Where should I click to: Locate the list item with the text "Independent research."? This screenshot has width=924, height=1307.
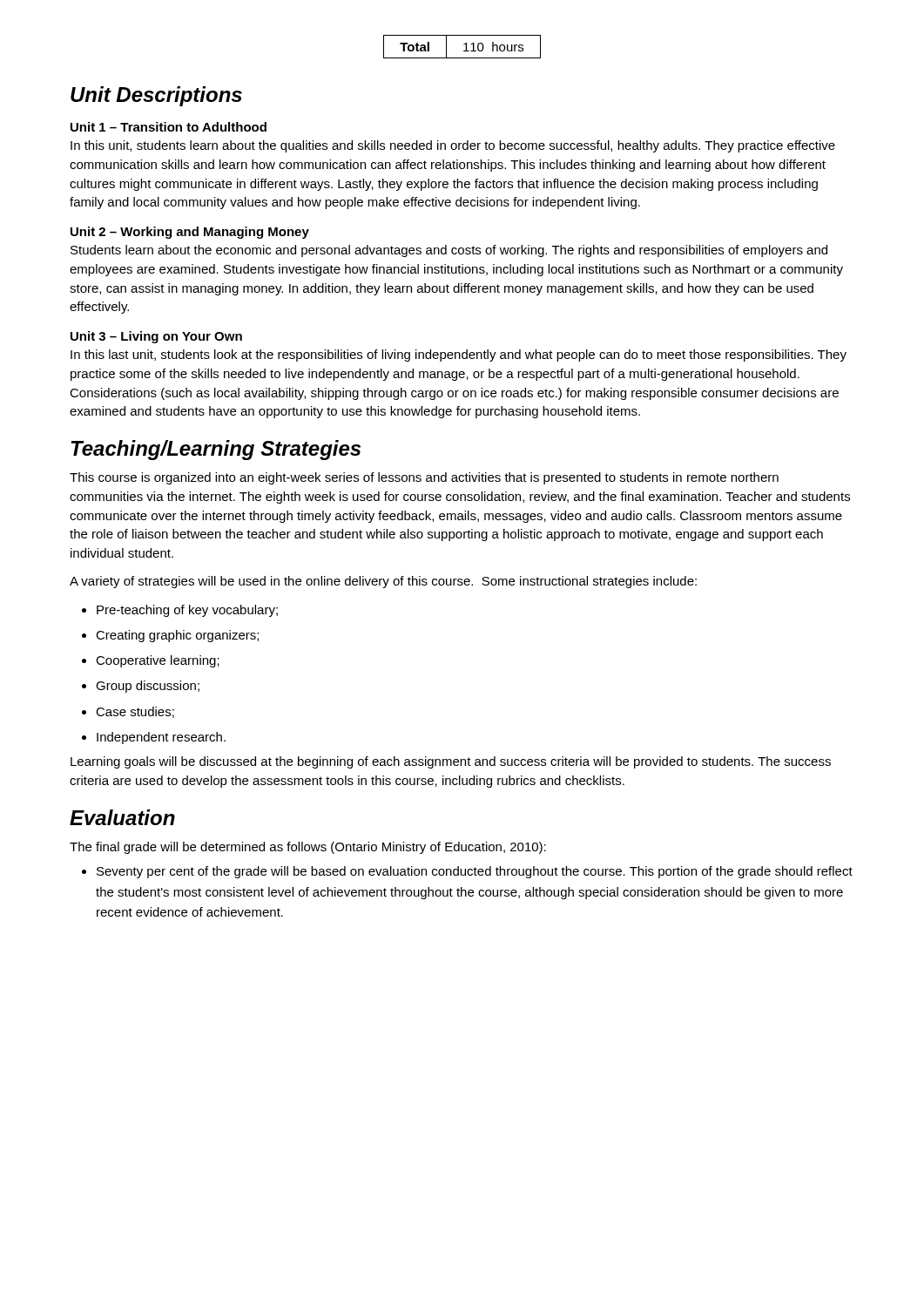click(x=161, y=738)
